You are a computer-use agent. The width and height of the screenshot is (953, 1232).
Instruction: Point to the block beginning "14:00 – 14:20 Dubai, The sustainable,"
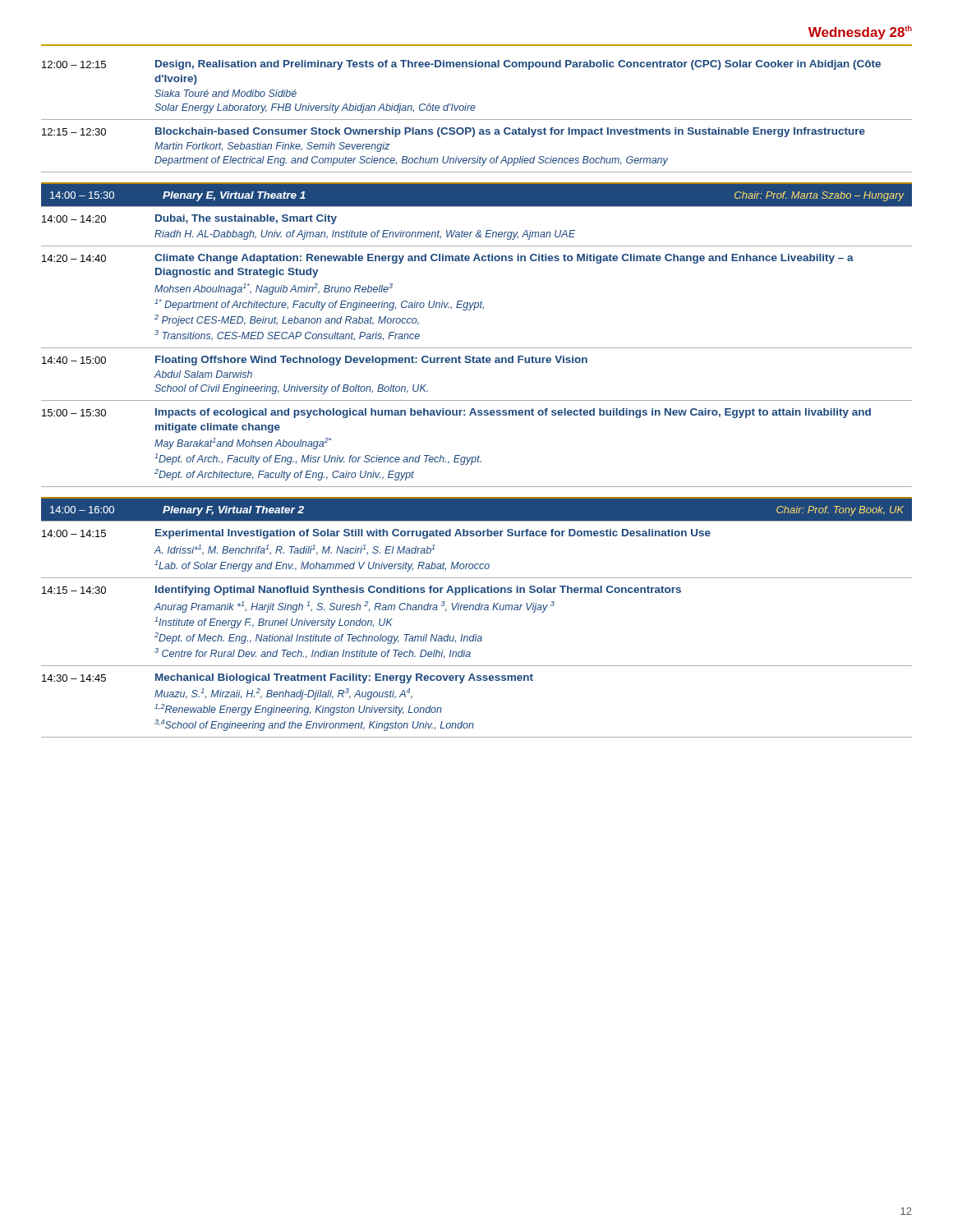476,226
